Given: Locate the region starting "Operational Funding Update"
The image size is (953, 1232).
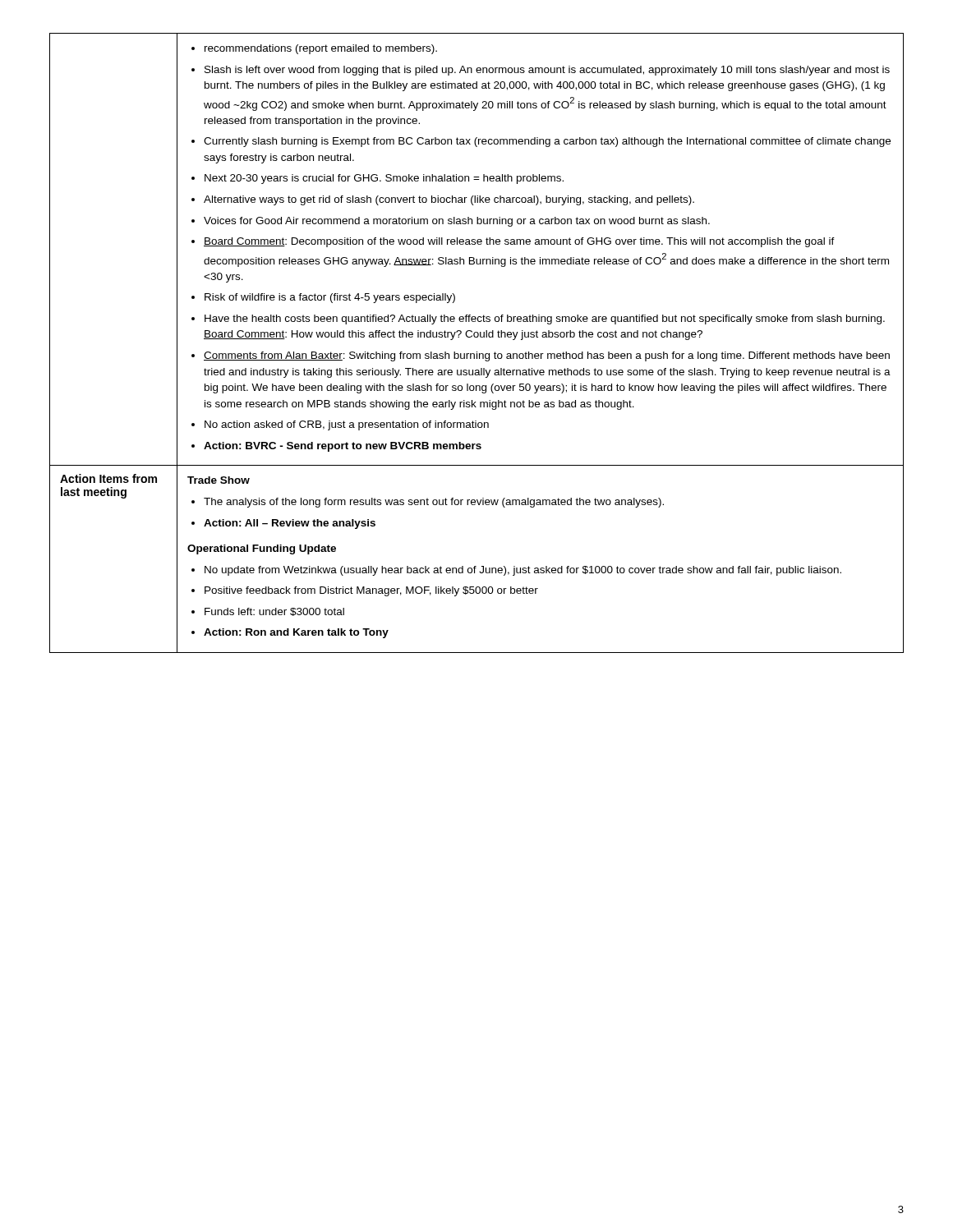Looking at the screenshot, I should [262, 548].
